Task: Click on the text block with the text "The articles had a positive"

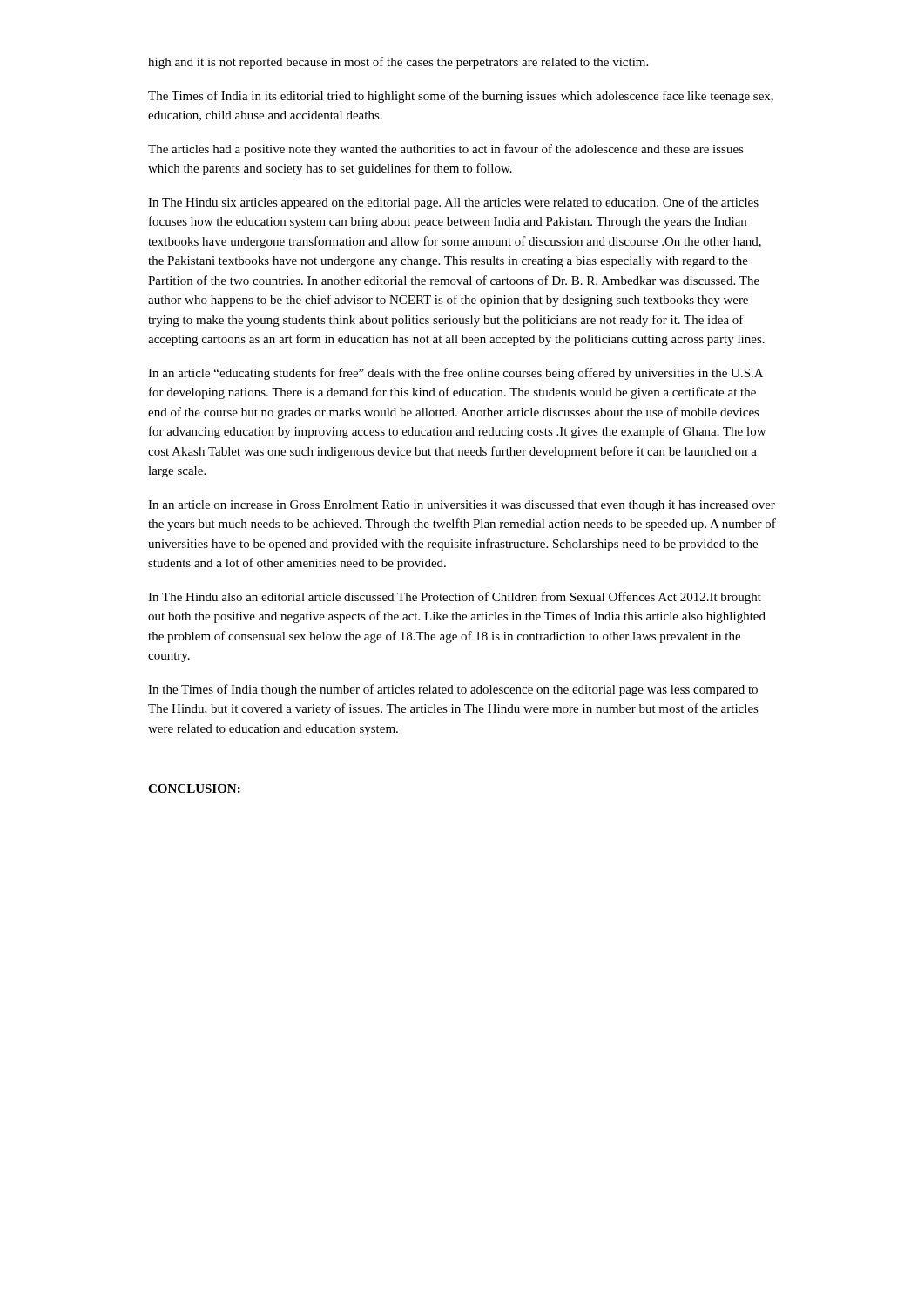Action: coord(446,158)
